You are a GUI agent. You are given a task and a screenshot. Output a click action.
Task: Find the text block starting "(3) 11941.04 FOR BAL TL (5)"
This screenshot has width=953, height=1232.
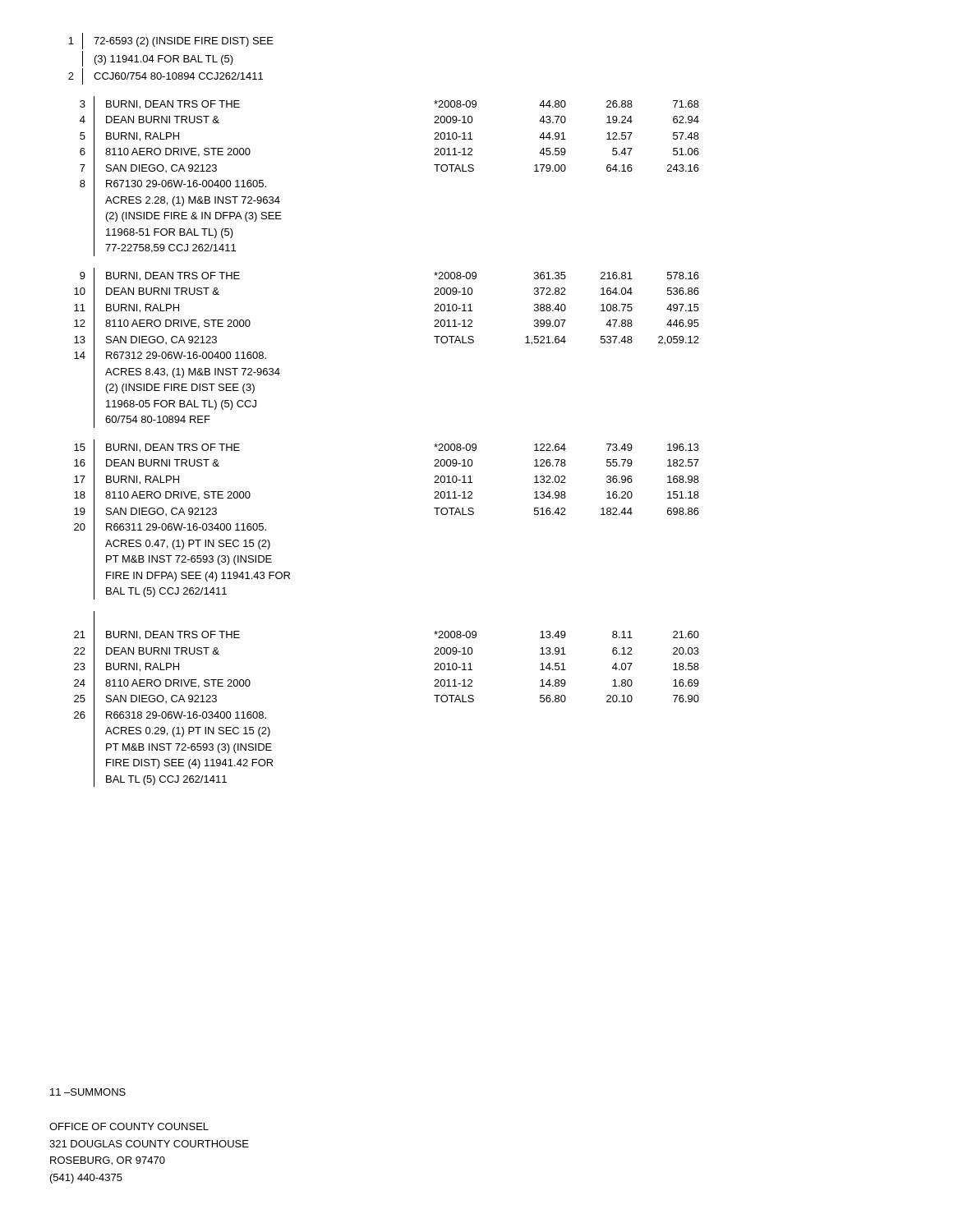[x=164, y=58]
